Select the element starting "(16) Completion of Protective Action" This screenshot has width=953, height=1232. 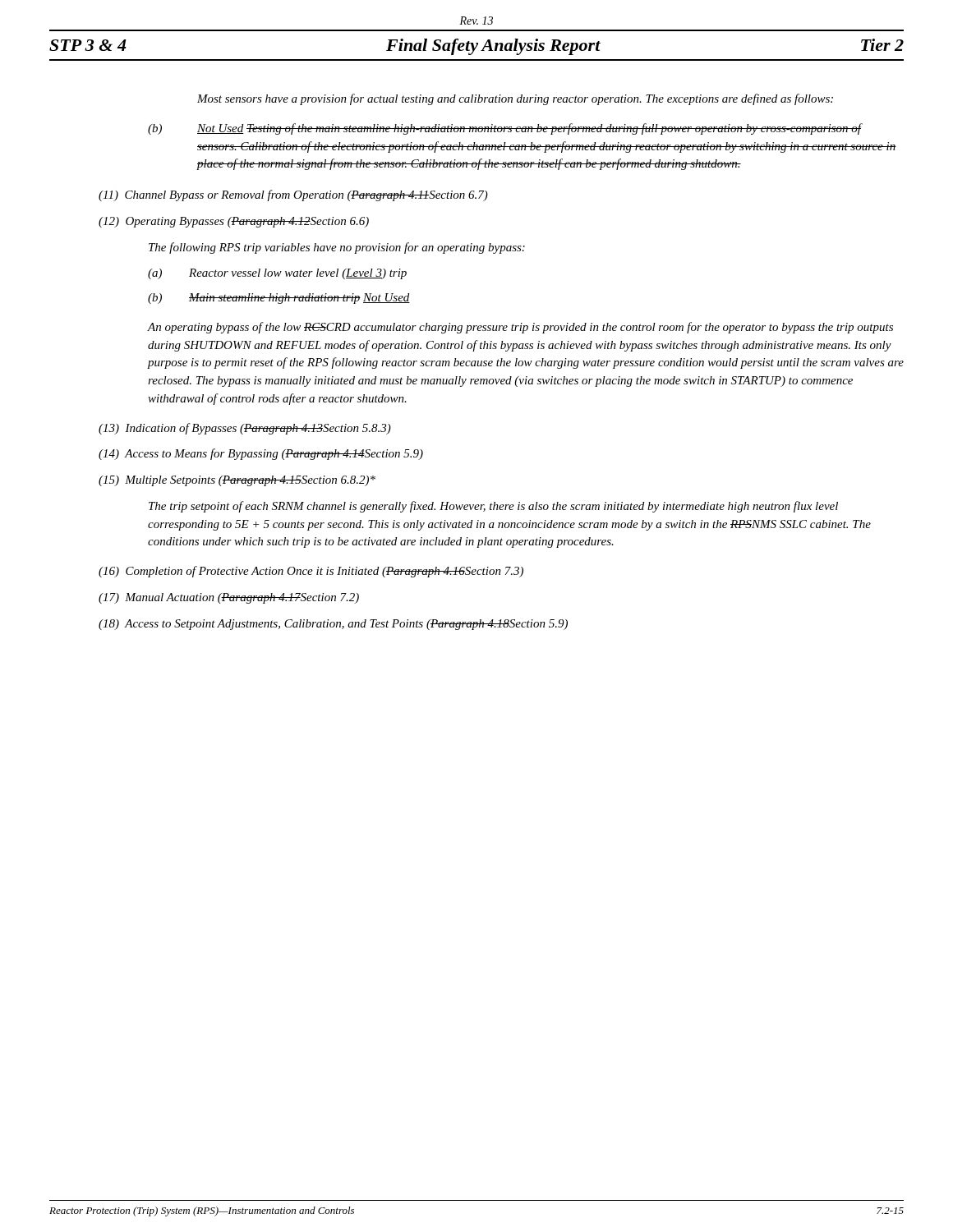(x=286, y=572)
